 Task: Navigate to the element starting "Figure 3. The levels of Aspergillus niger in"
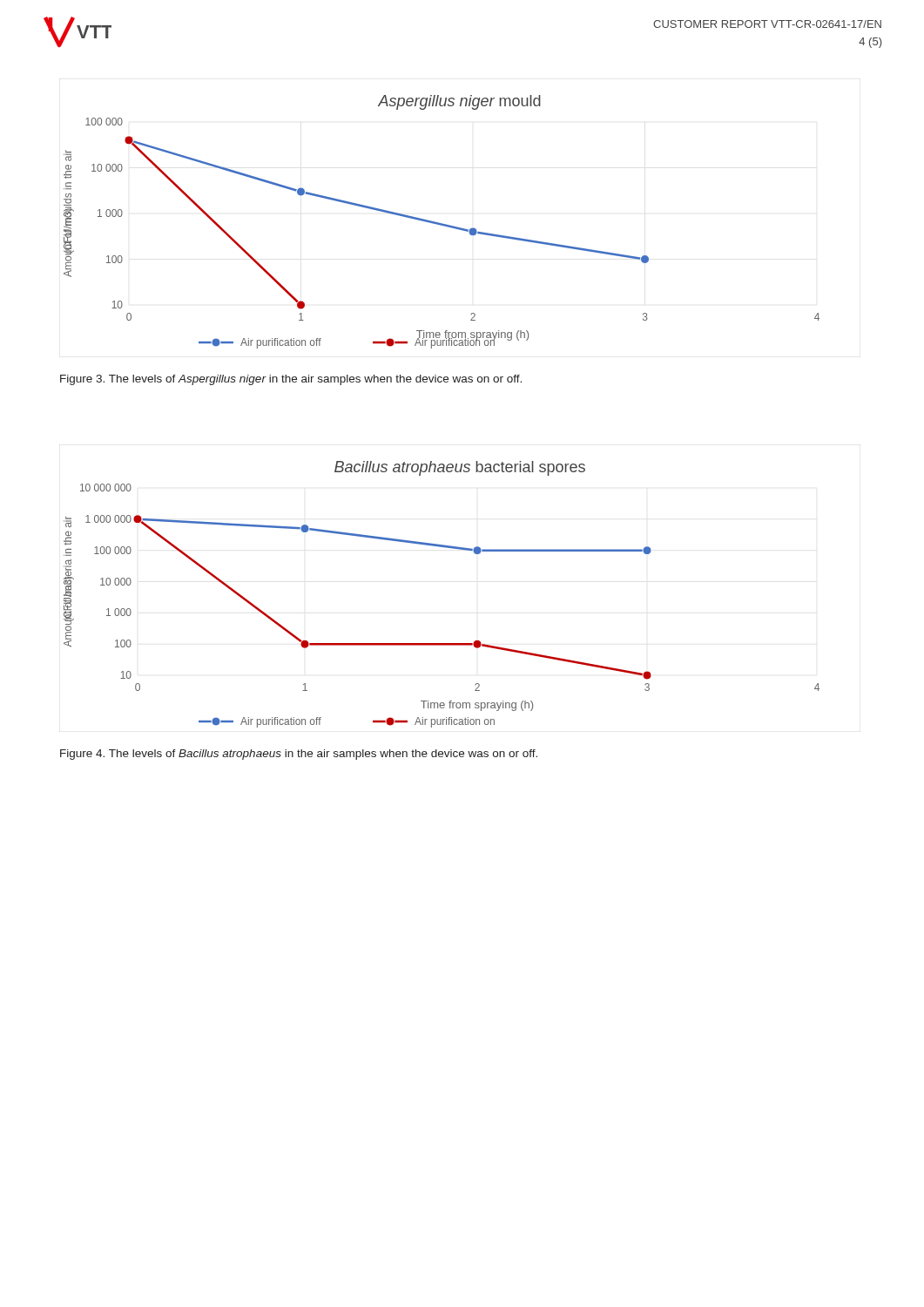[x=291, y=379]
